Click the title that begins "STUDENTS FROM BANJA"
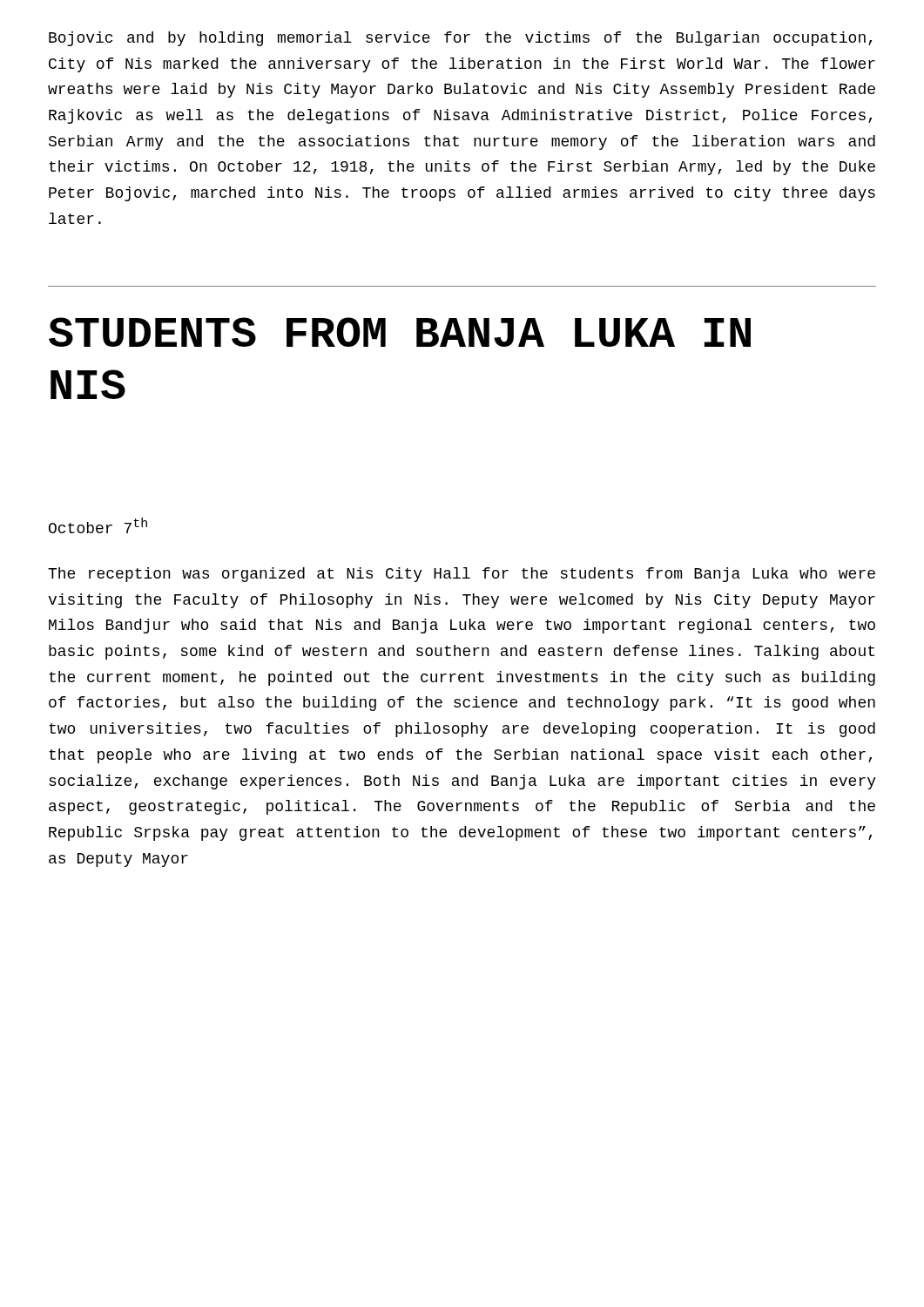Viewport: 924px width, 1307px height. [135, 332]
